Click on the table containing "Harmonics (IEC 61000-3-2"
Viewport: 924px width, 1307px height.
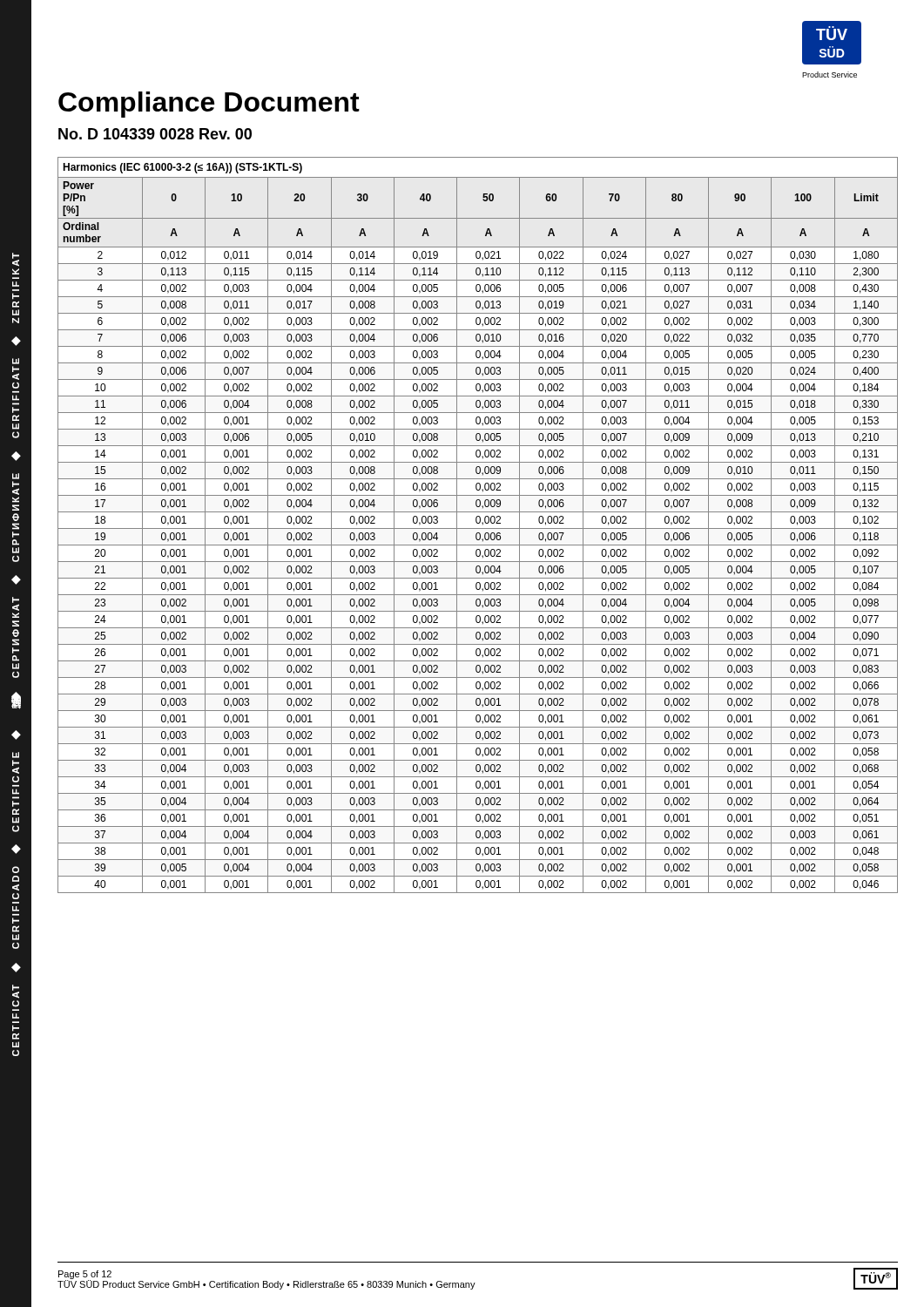click(x=478, y=525)
